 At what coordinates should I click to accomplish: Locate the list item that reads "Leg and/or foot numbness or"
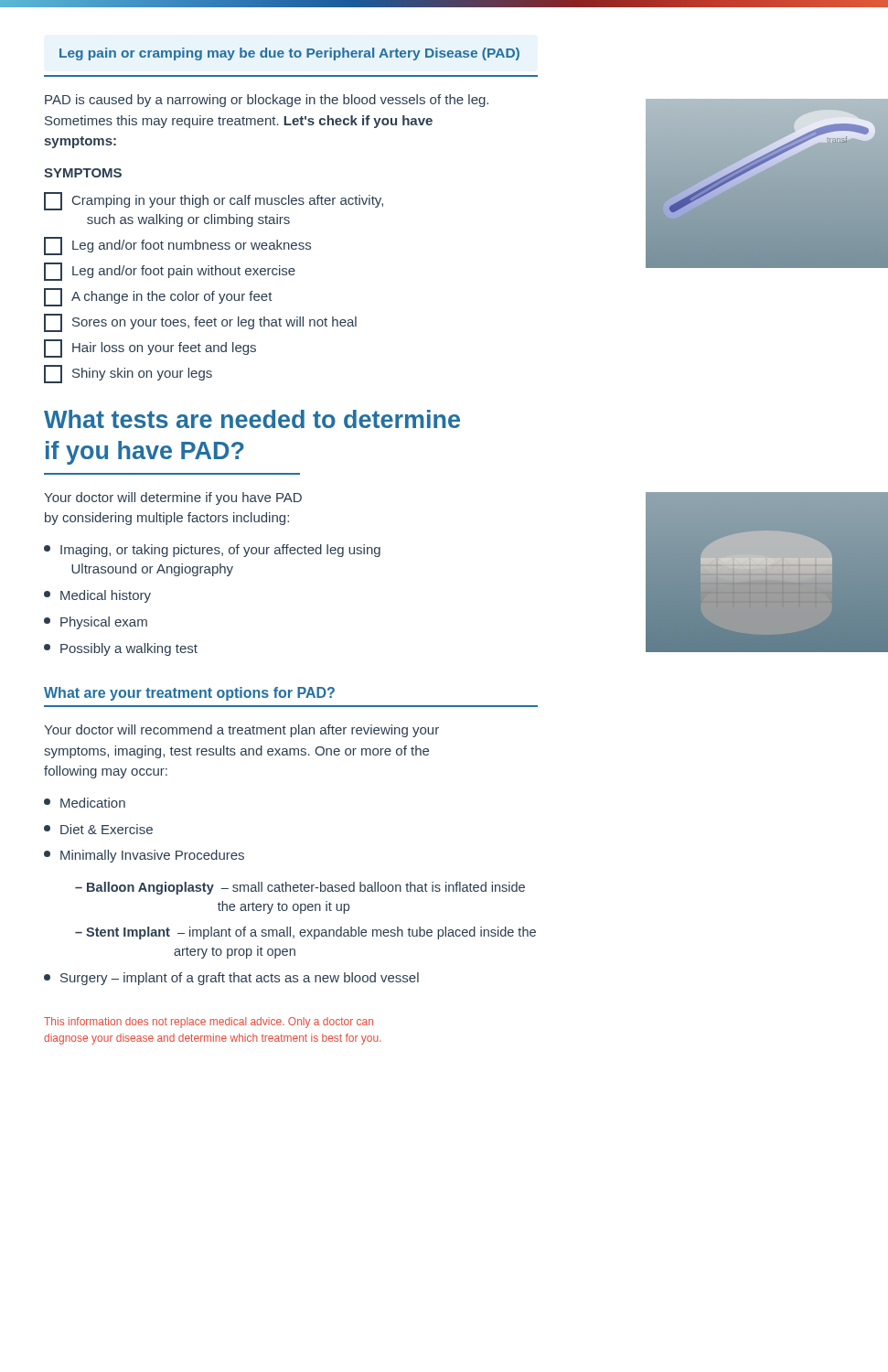pos(178,246)
